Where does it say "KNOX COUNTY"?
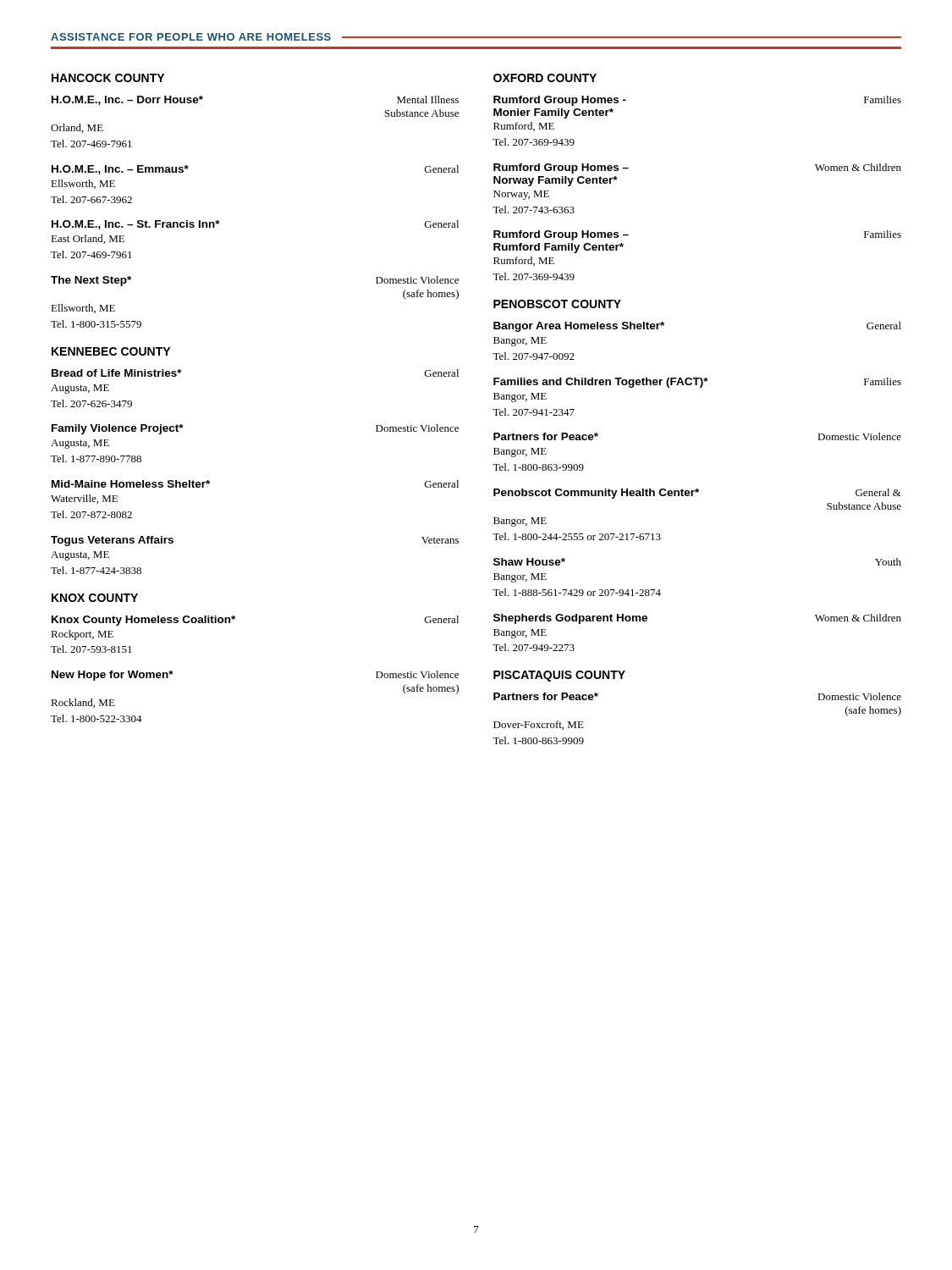The width and height of the screenshot is (952, 1270). 95,597
